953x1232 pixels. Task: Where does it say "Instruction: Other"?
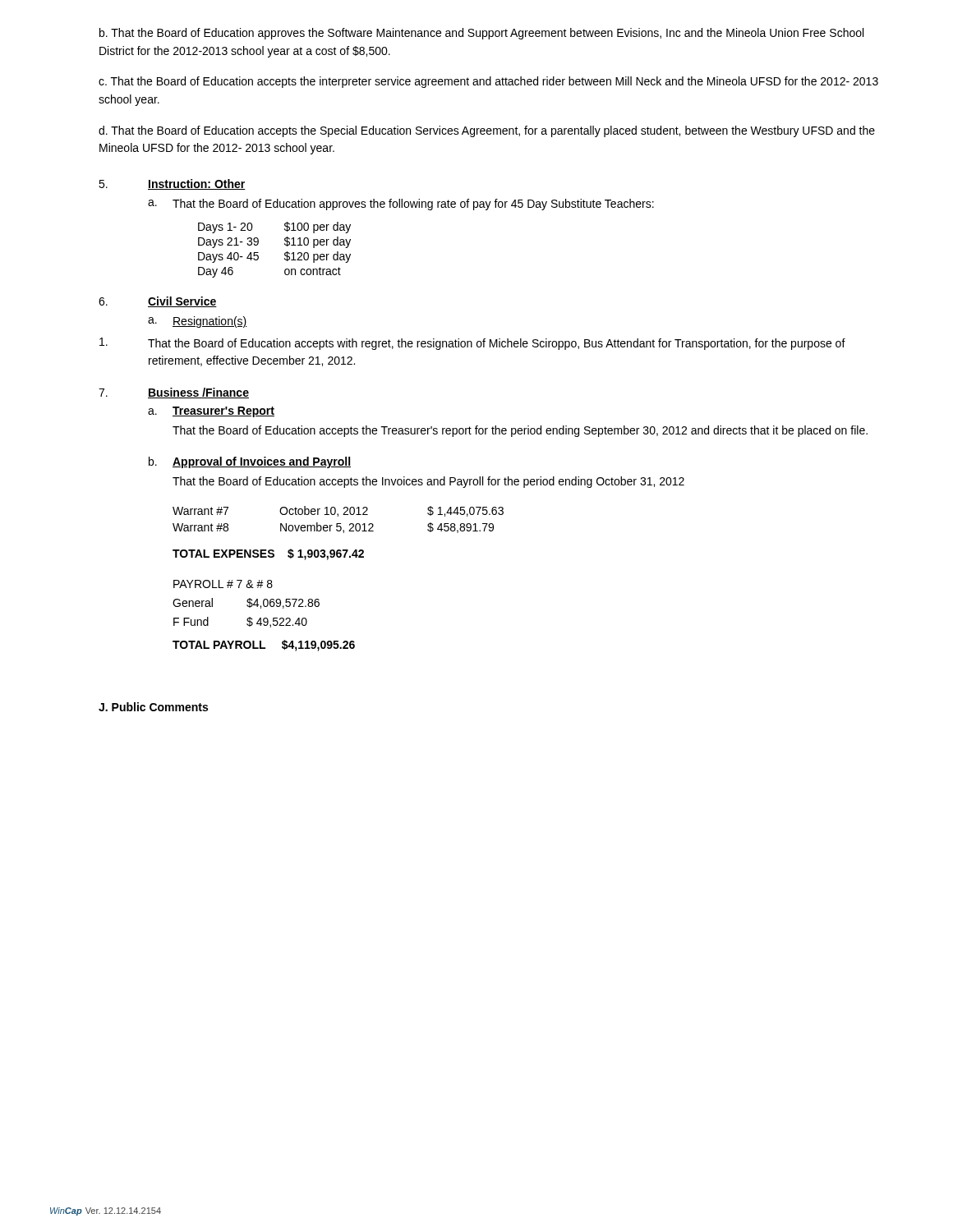pyautogui.click(x=196, y=184)
